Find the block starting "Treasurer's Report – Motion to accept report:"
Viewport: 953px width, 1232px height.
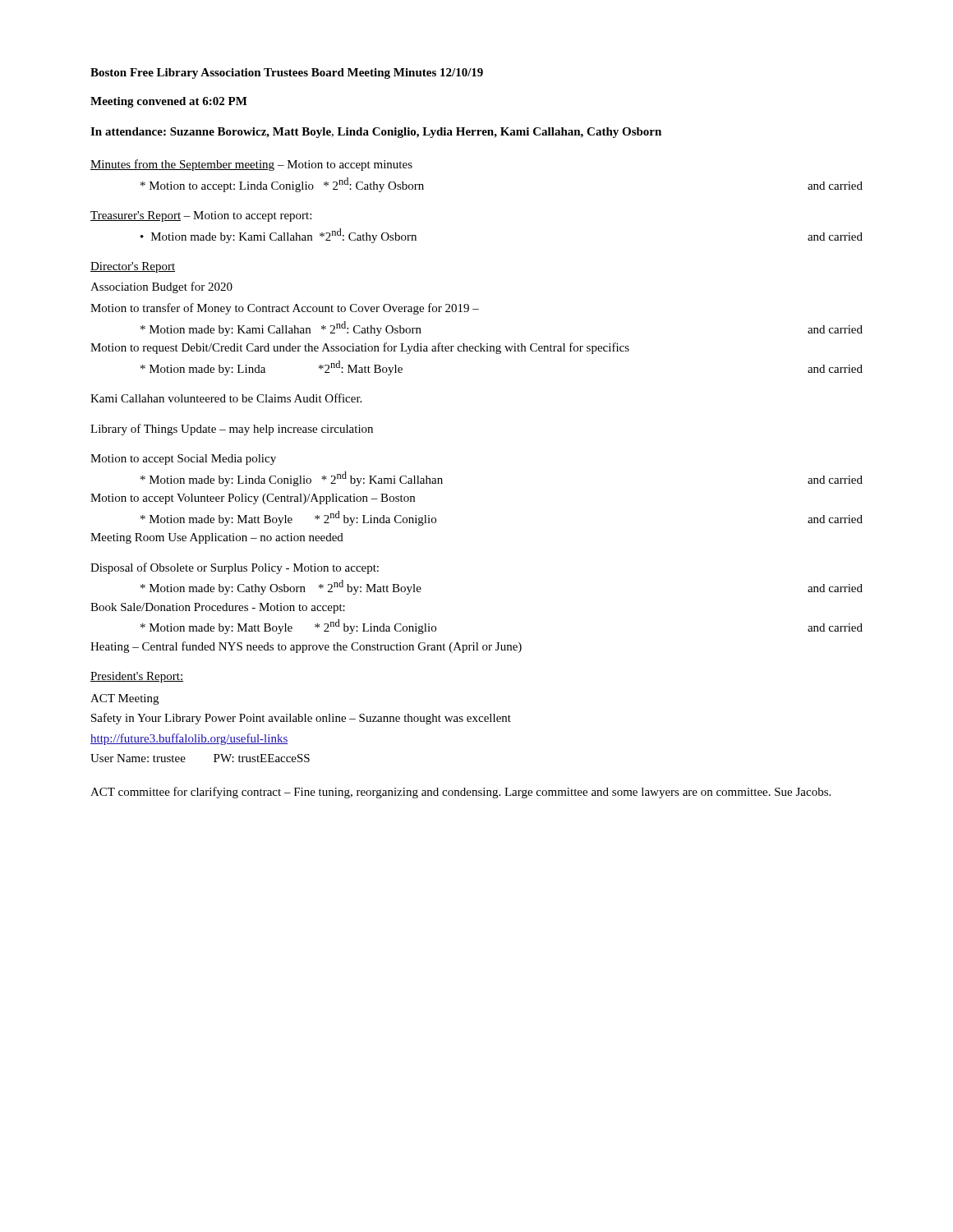201,216
